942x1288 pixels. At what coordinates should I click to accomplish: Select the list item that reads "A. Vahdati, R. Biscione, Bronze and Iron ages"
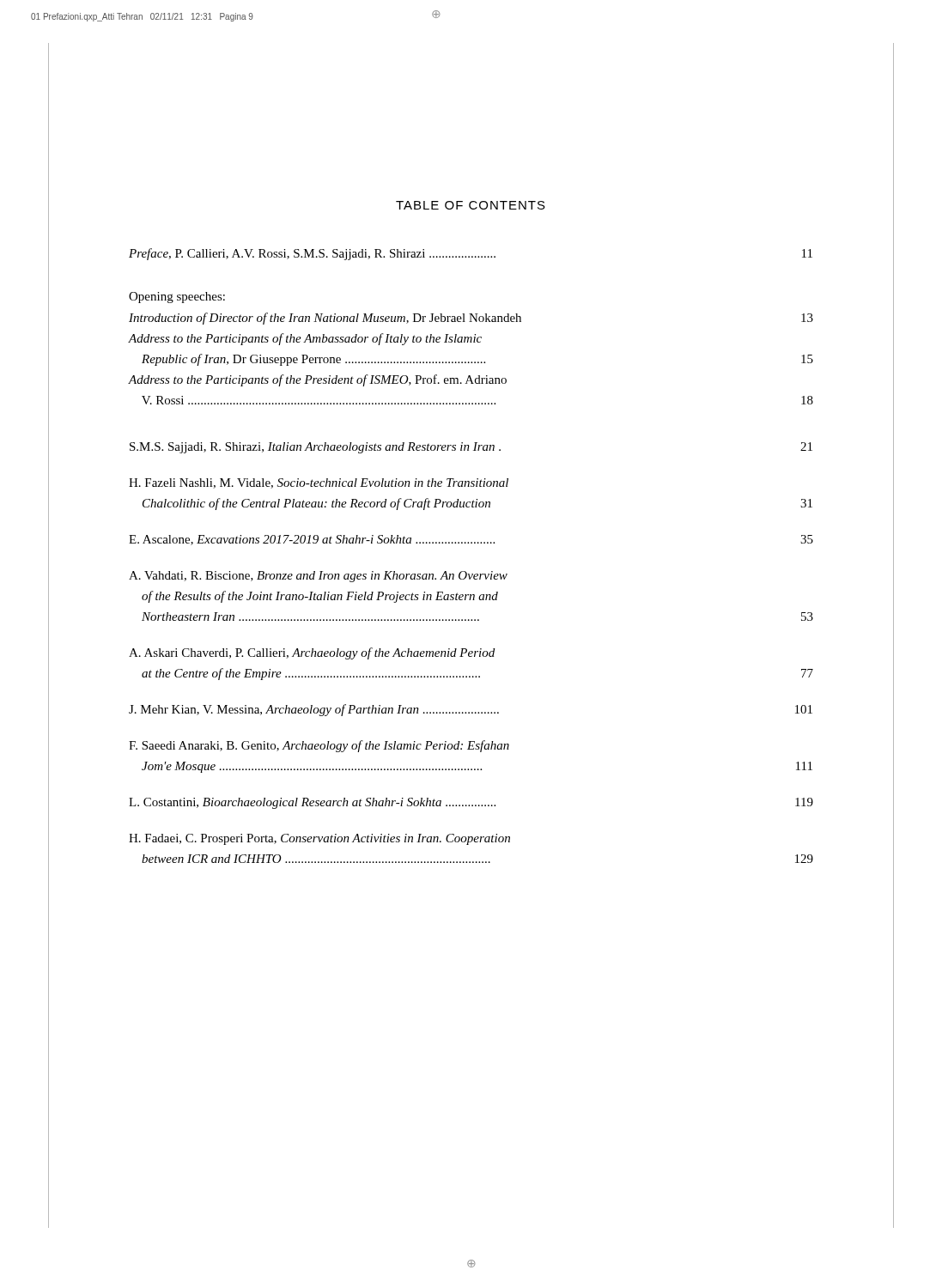[x=471, y=596]
